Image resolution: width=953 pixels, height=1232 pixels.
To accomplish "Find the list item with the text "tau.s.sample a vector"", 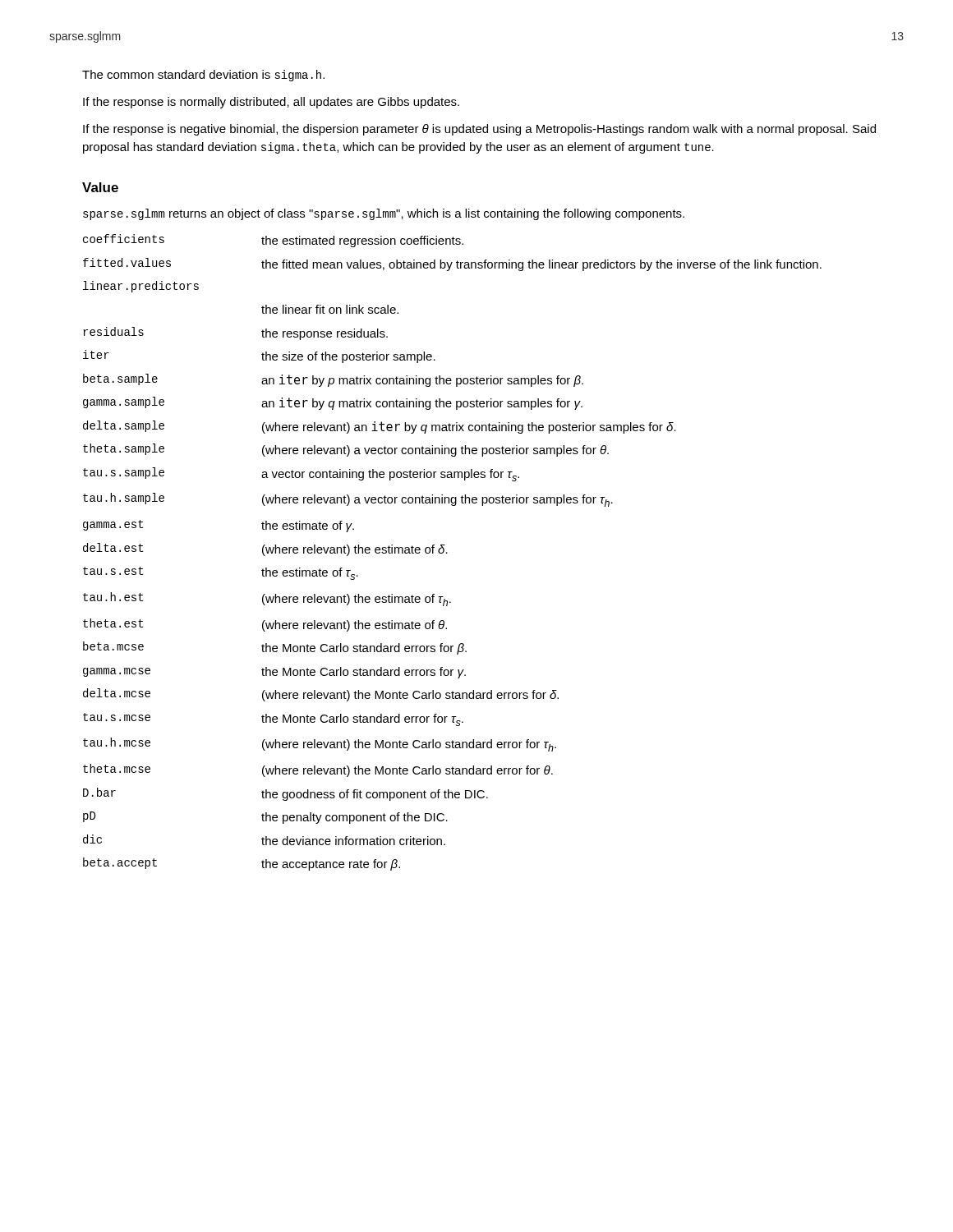I will [493, 476].
